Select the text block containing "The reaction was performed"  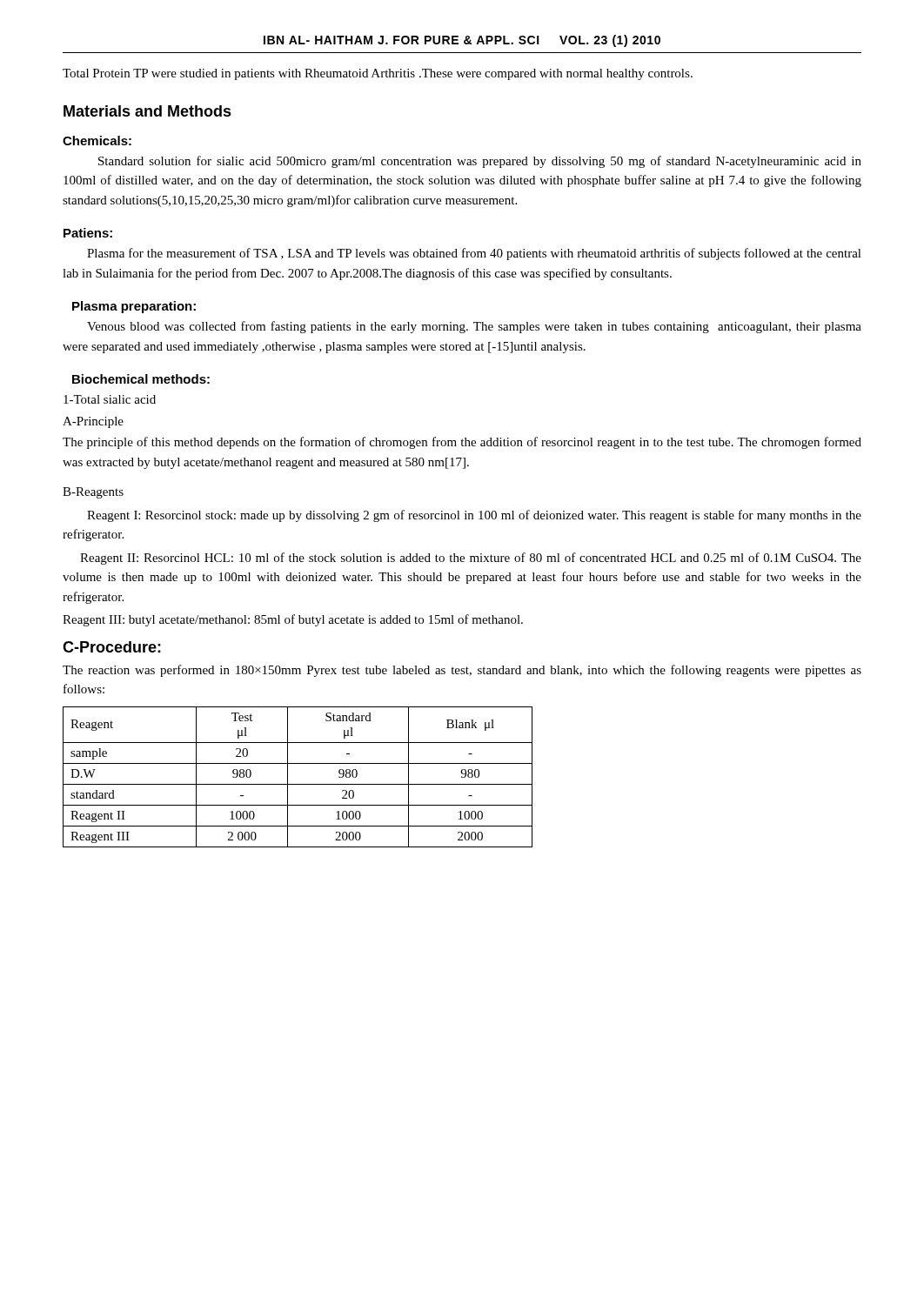coord(462,679)
